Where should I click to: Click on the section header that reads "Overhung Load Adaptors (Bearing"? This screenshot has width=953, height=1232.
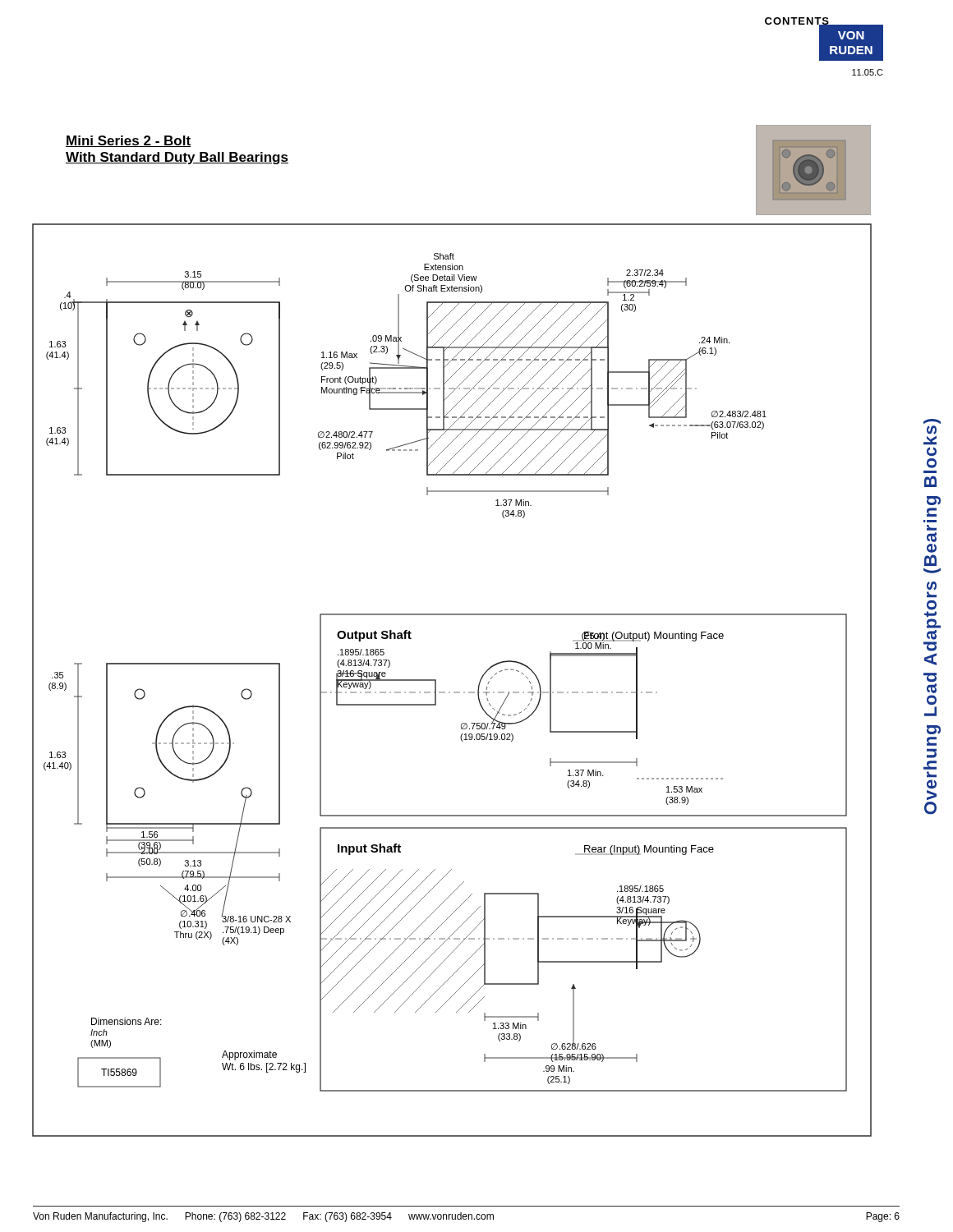(930, 616)
